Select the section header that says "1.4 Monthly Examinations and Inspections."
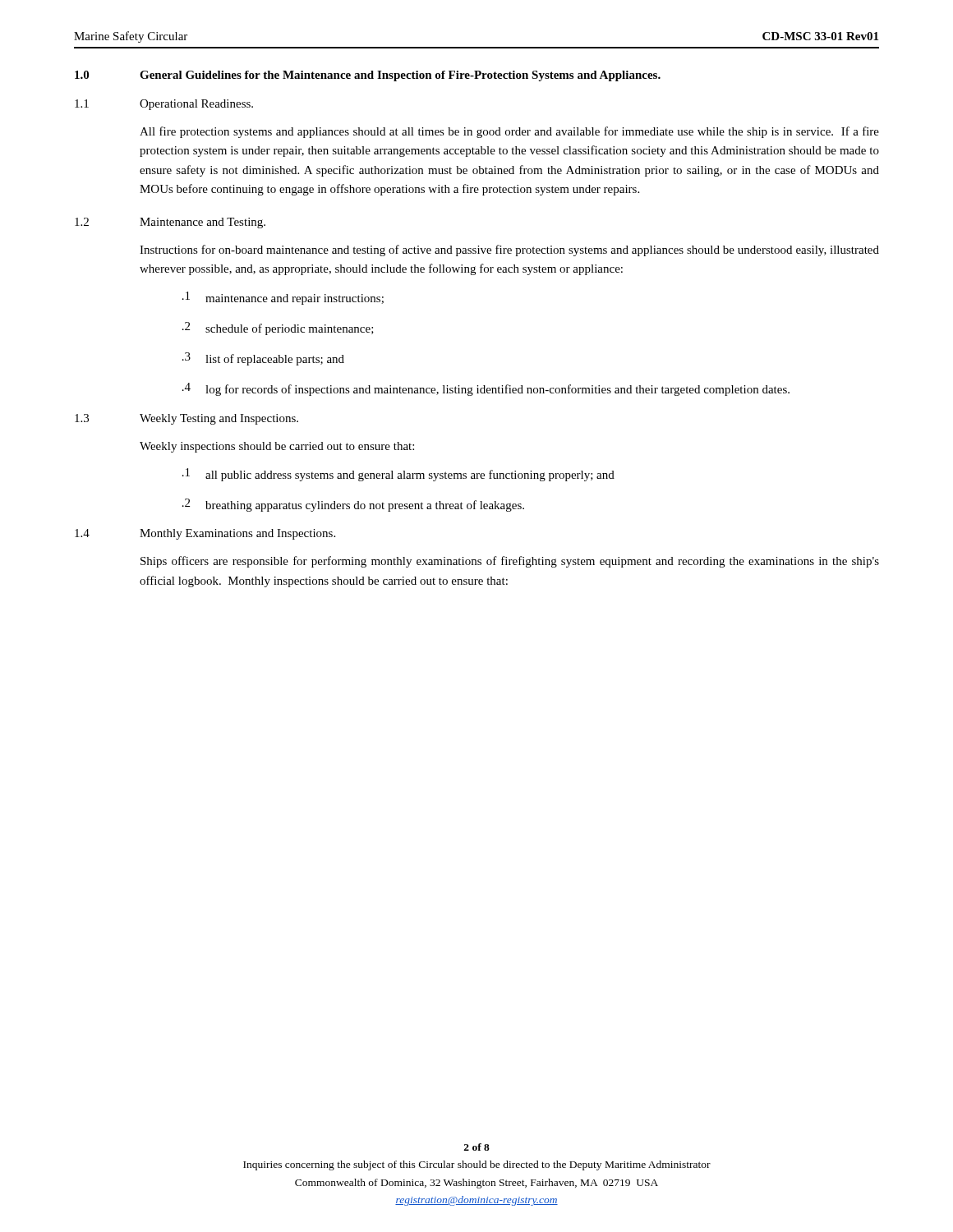953x1232 pixels. point(205,534)
